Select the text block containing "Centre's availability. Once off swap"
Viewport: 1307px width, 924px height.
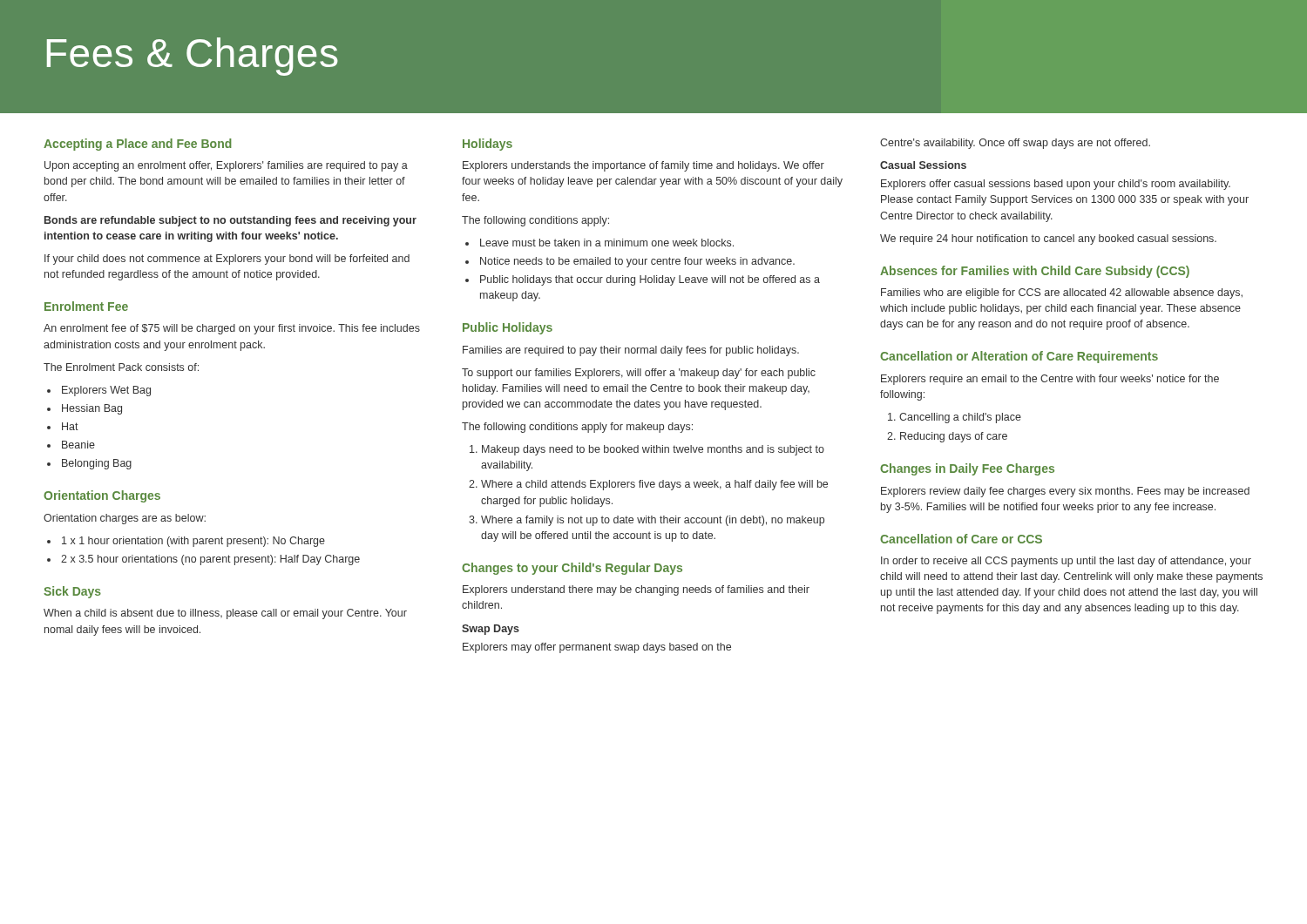[1072, 143]
